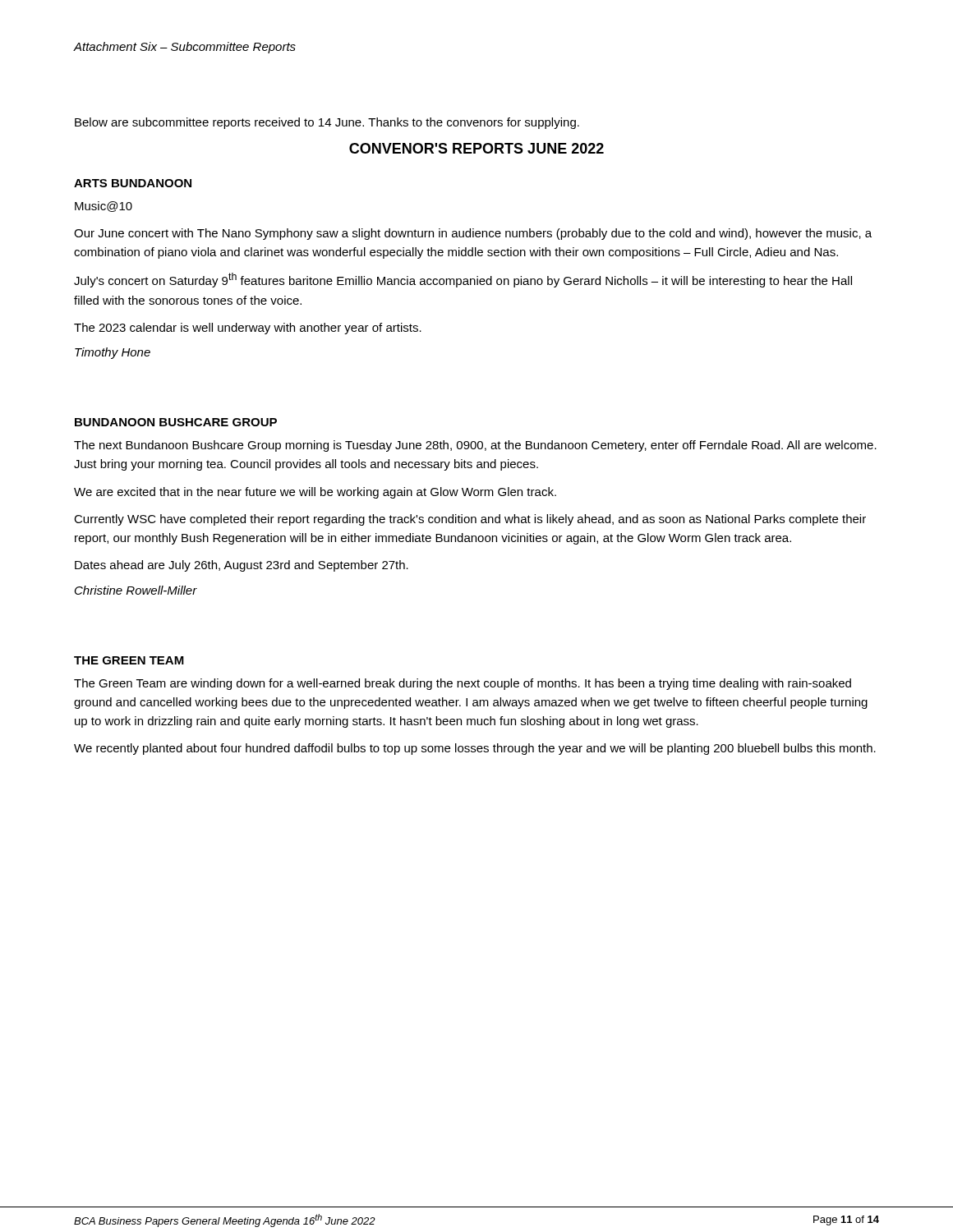Select the text block with the text "Currently WSC have completed their report regarding"
Image resolution: width=953 pixels, height=1232 pixels.
(x=470, y=528)
